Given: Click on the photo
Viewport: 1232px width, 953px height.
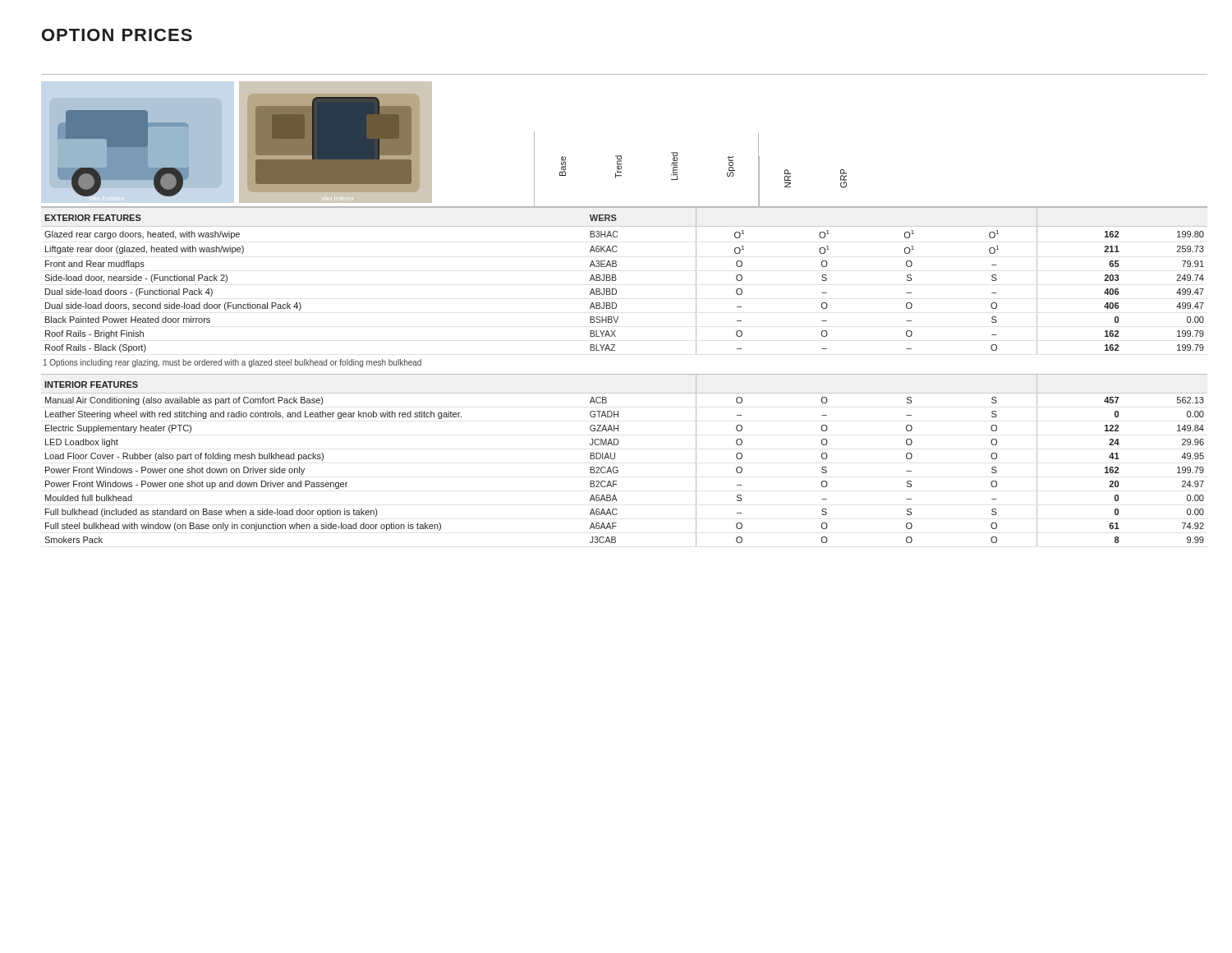Looking at the screenshot, I should (250, 140).
